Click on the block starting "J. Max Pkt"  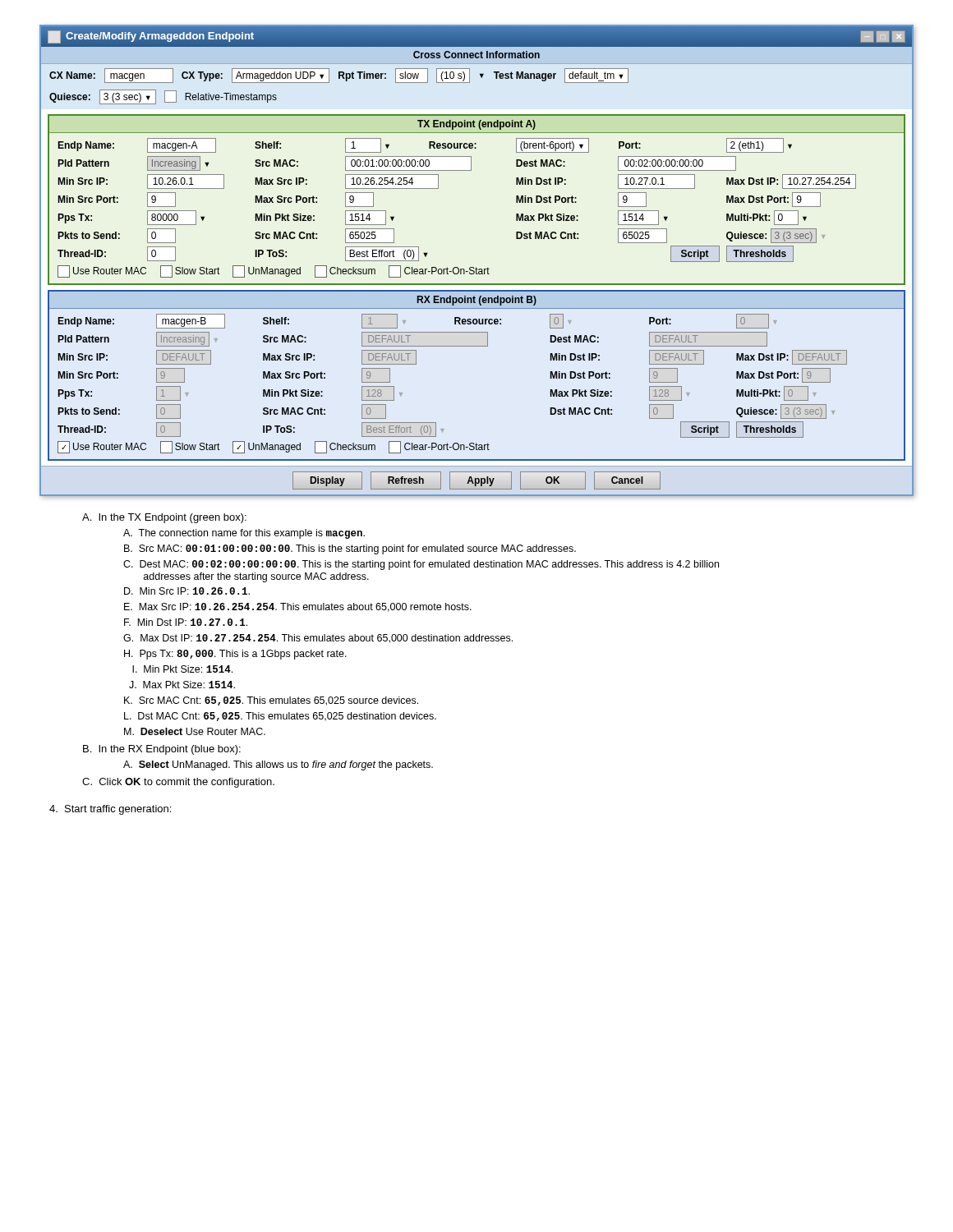coord(179,686)
